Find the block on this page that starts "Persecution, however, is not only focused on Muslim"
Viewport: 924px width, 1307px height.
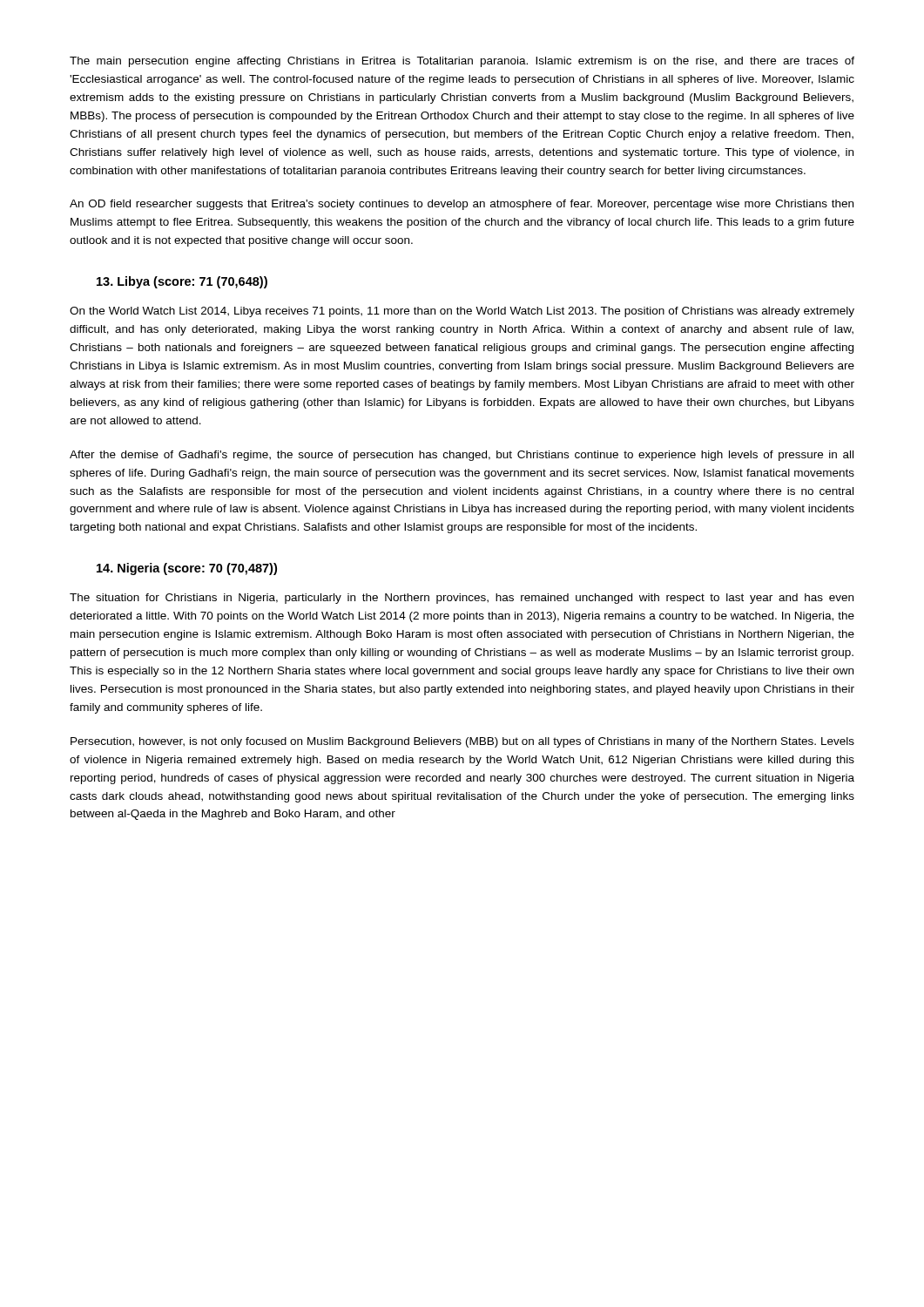(462, 777)
